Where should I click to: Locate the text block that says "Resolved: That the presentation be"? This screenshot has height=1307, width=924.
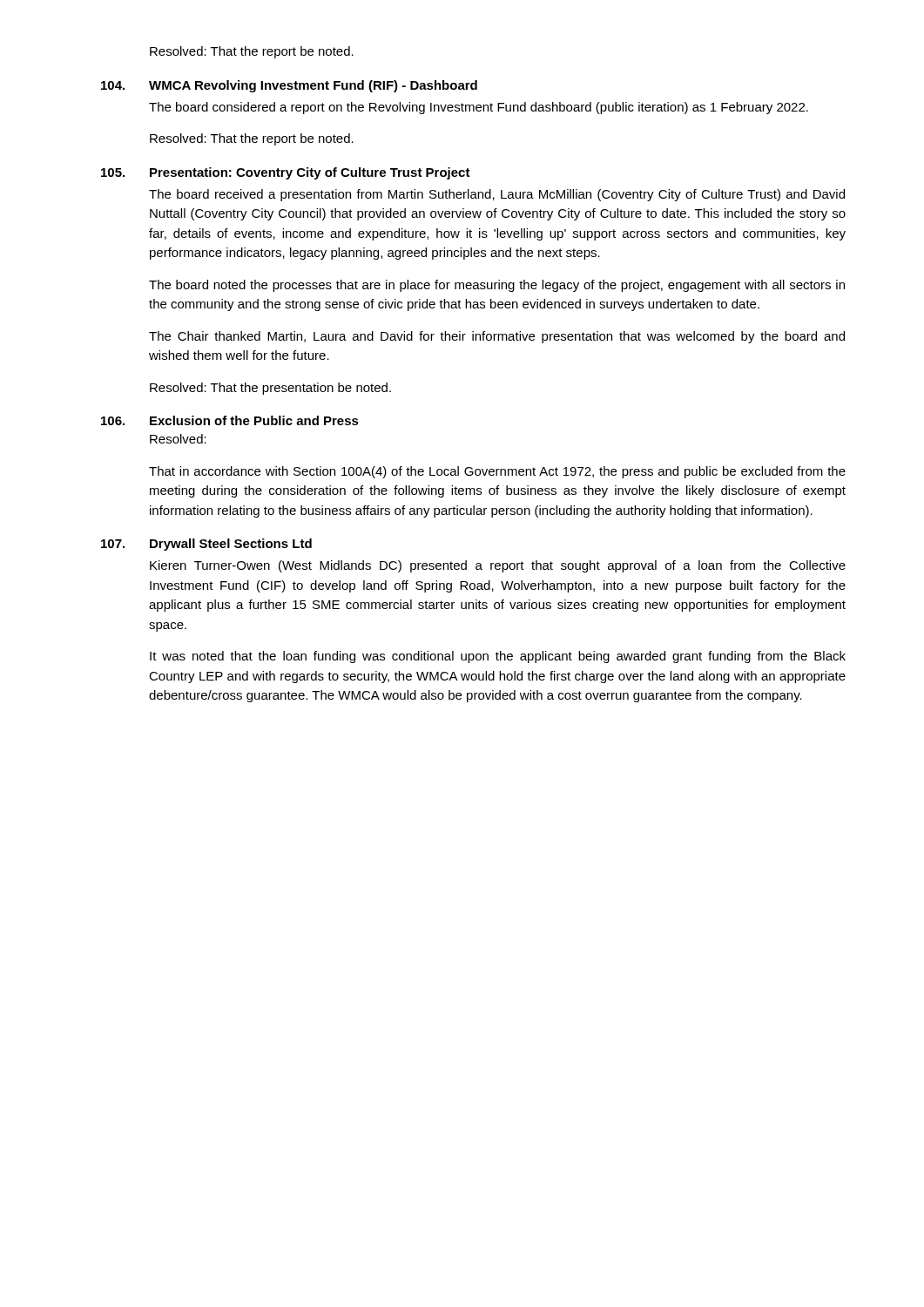270,387
